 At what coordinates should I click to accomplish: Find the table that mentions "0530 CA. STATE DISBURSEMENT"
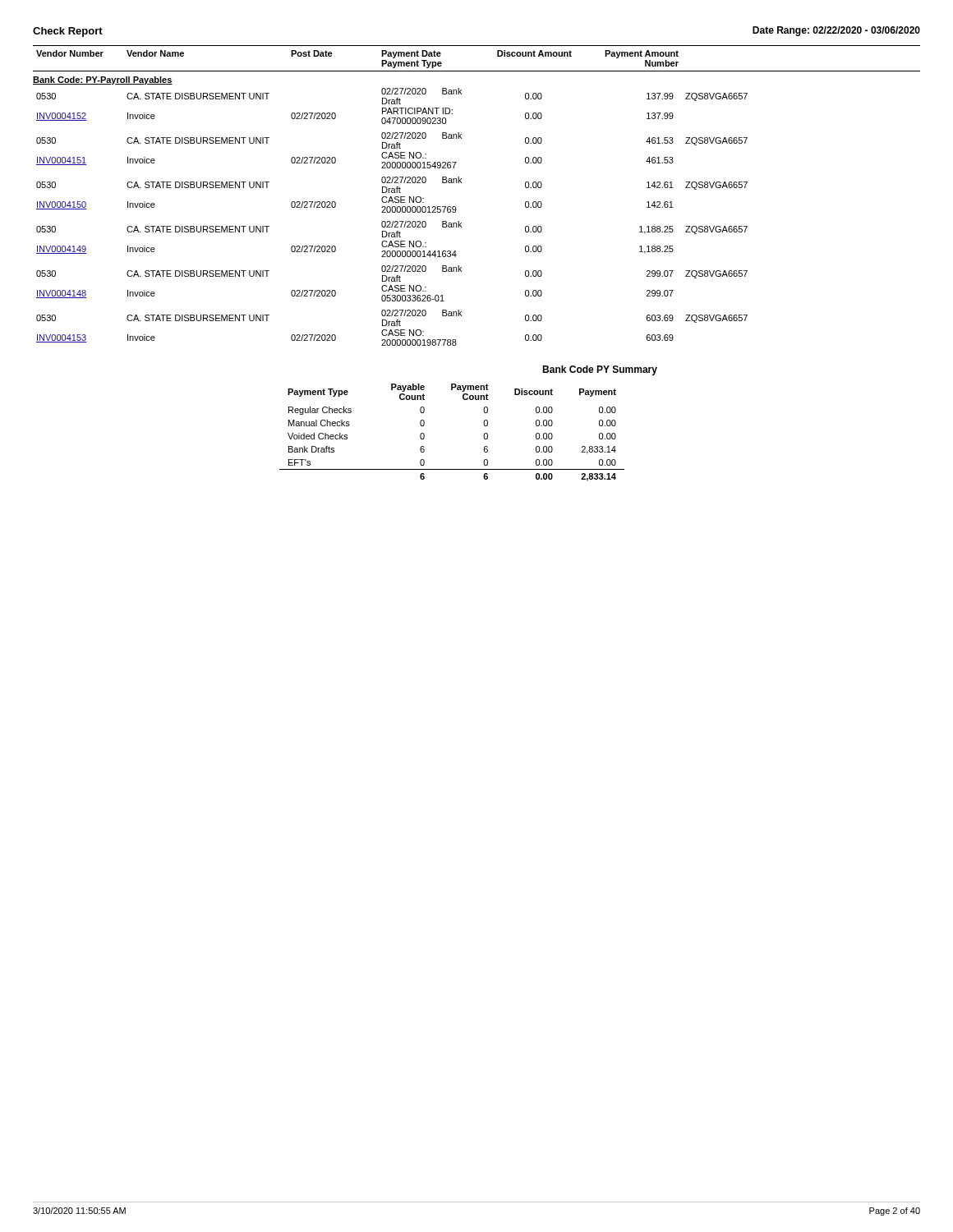(476, 217)
